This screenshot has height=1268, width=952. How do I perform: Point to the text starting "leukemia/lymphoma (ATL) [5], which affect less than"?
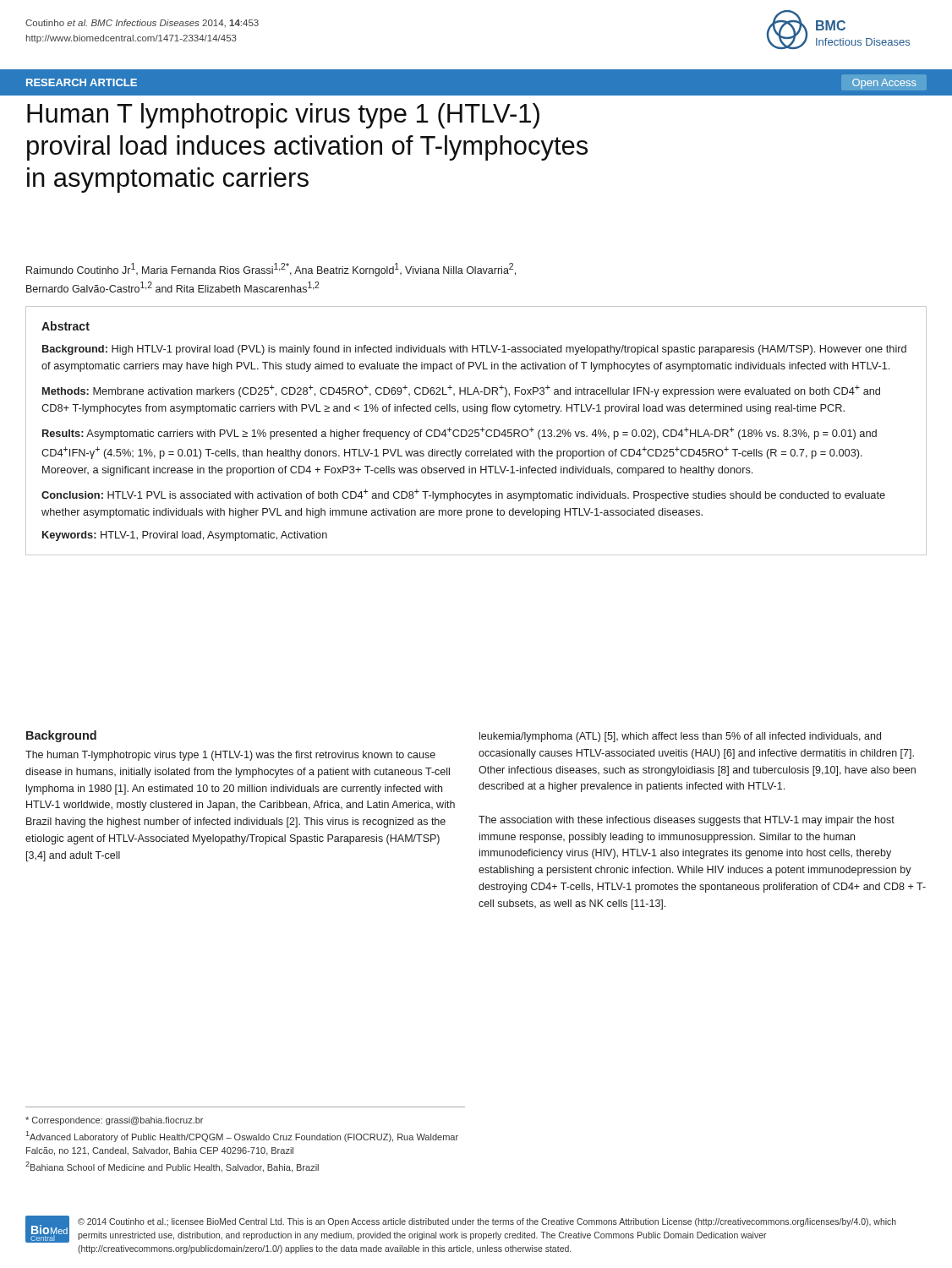tap(702, 820)
